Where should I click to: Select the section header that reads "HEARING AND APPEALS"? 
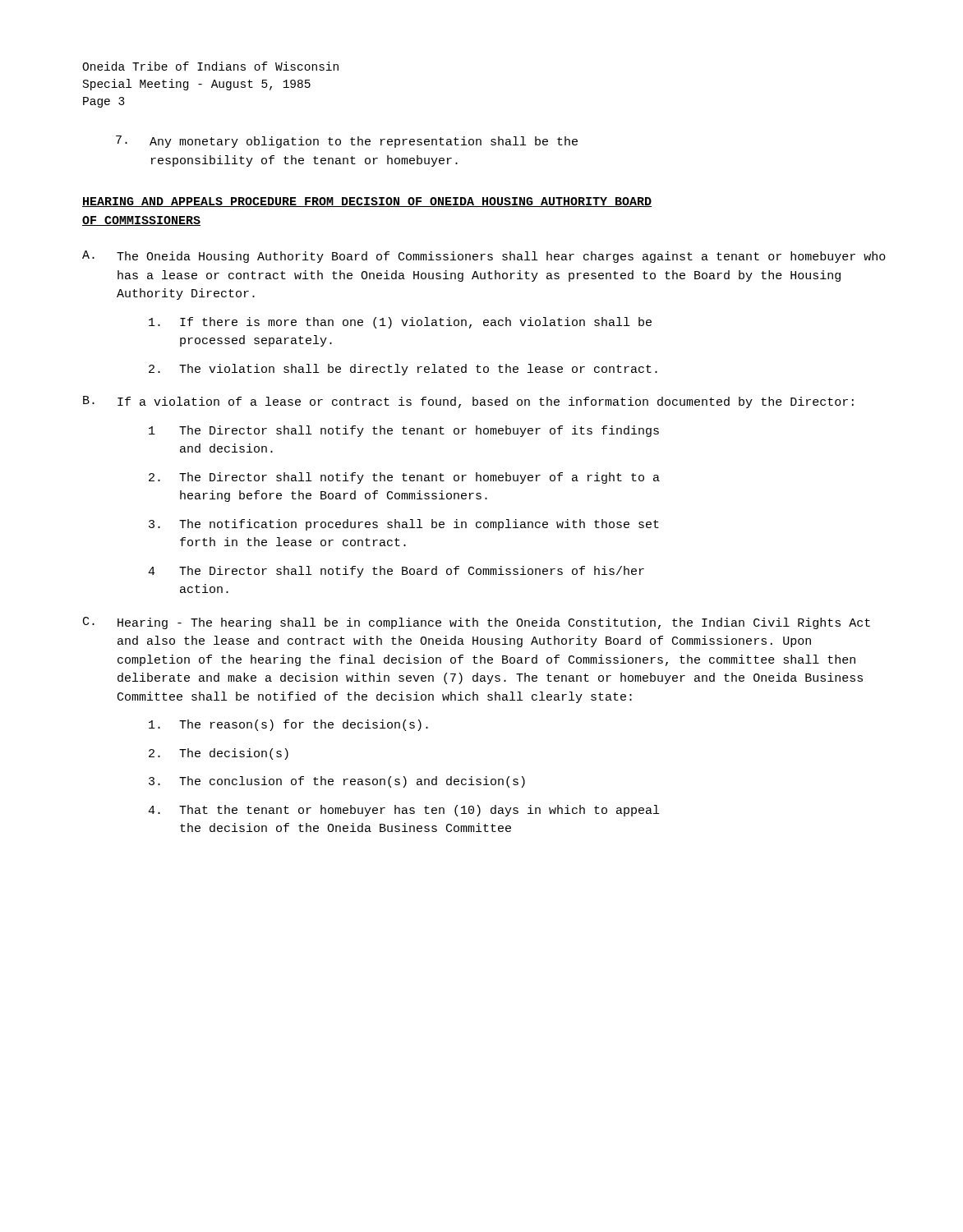(367, 212)
